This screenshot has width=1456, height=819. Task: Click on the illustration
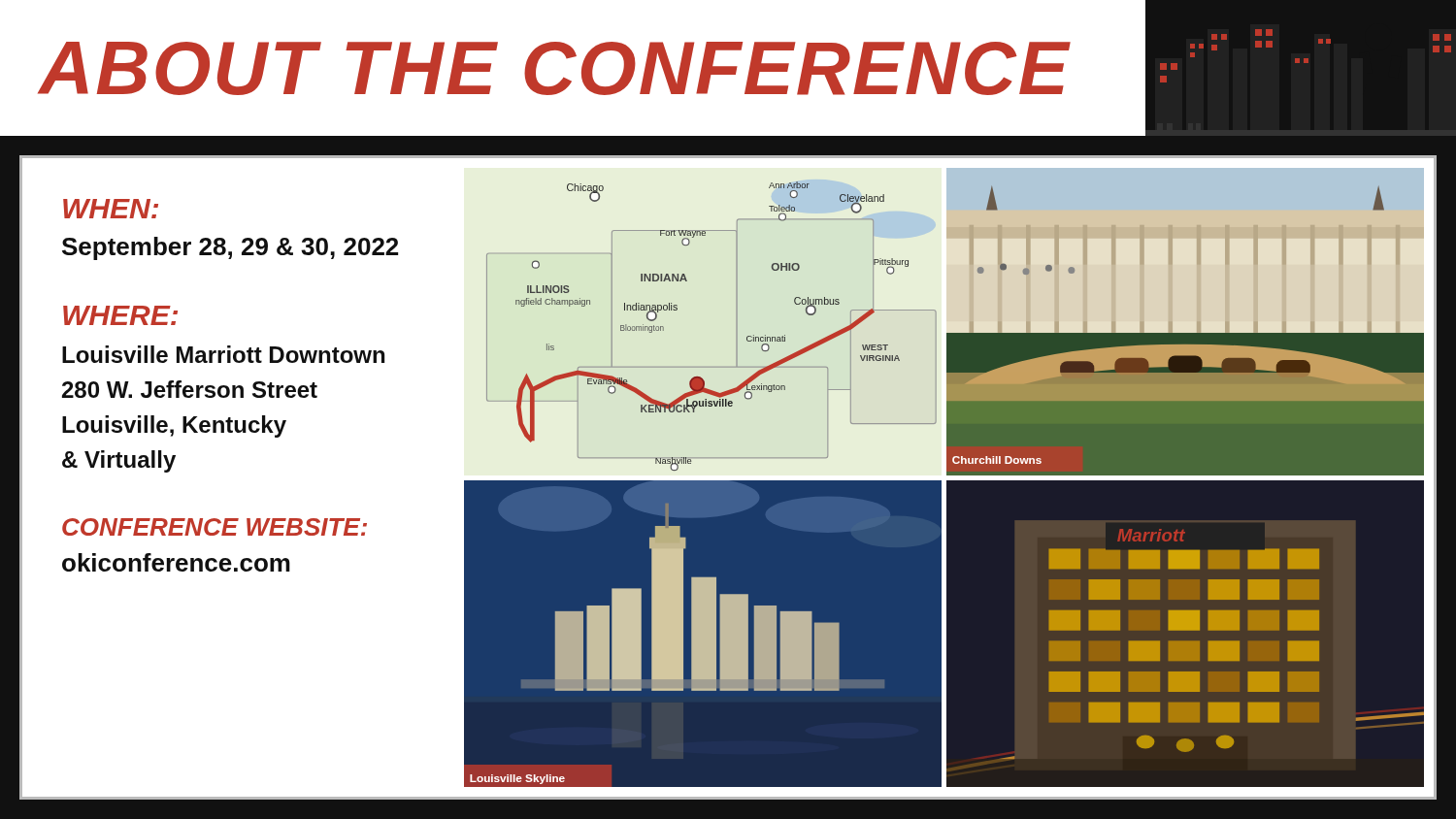coord(1301,68)
